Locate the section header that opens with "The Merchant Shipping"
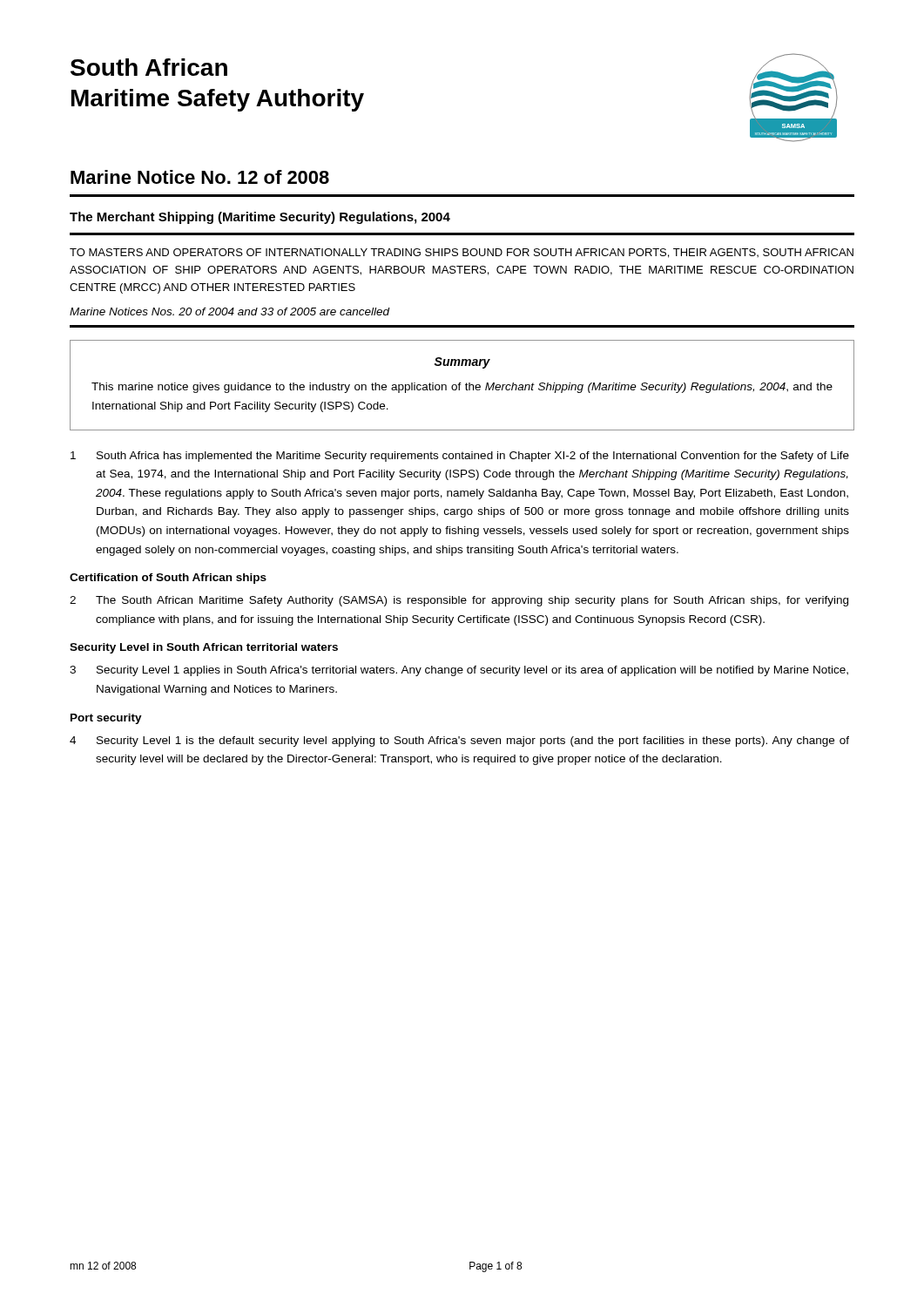 (x=260, y=217)
